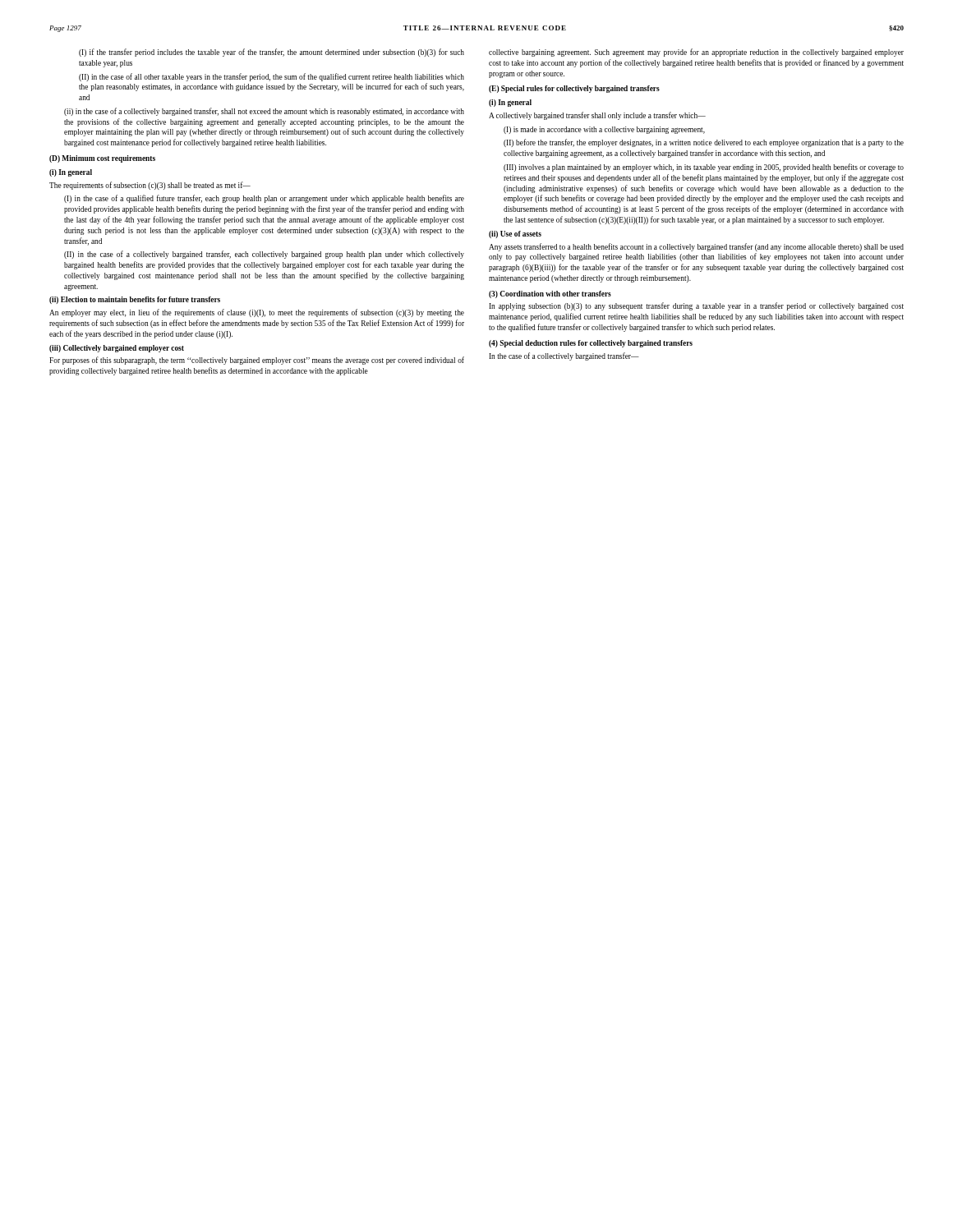Click on the text block with the text "(II) before the transfer, the employer designates,"

pyautogui.click(x=696, y=149)
